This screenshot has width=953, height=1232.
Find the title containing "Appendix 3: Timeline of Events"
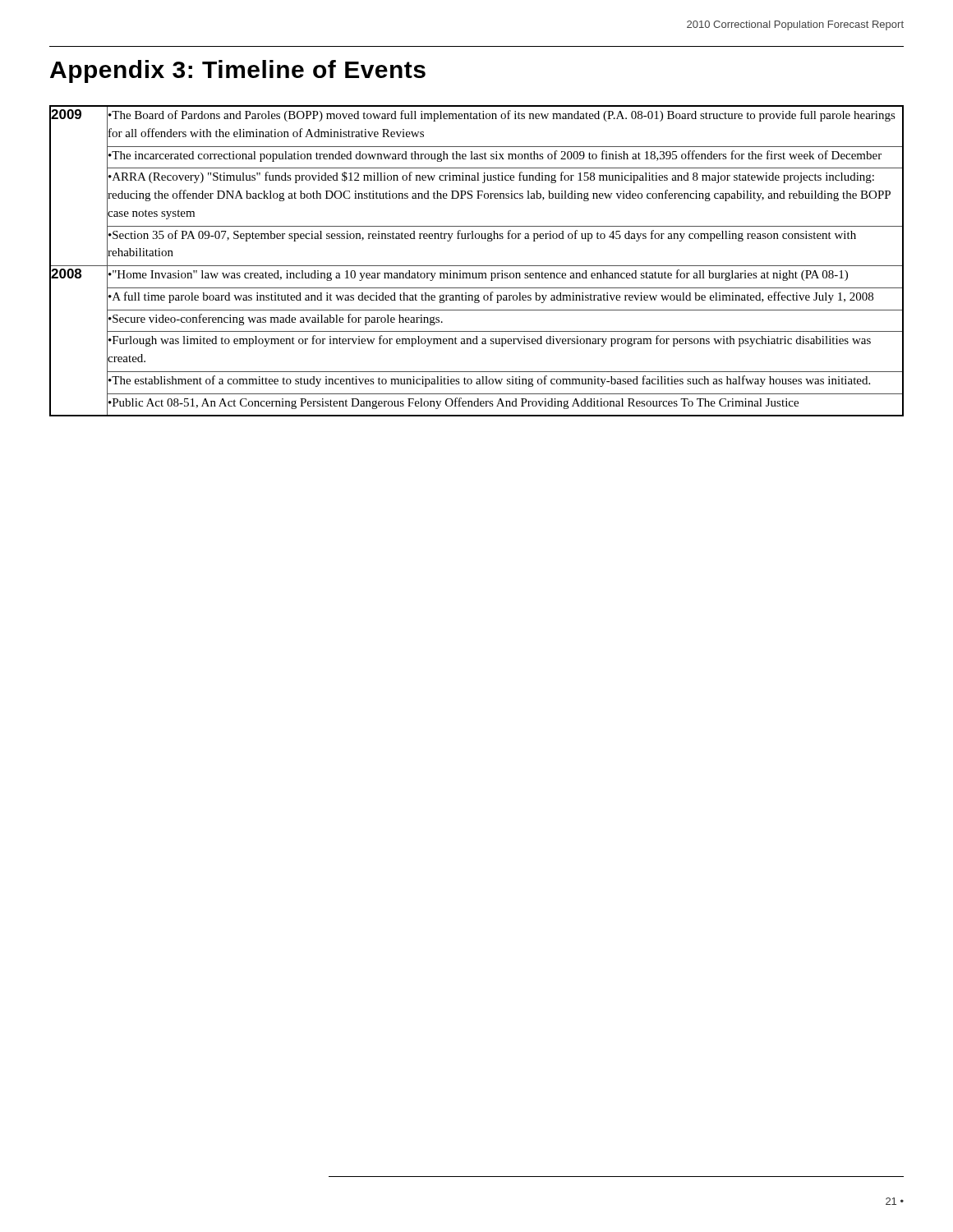(x=238, y=69)
